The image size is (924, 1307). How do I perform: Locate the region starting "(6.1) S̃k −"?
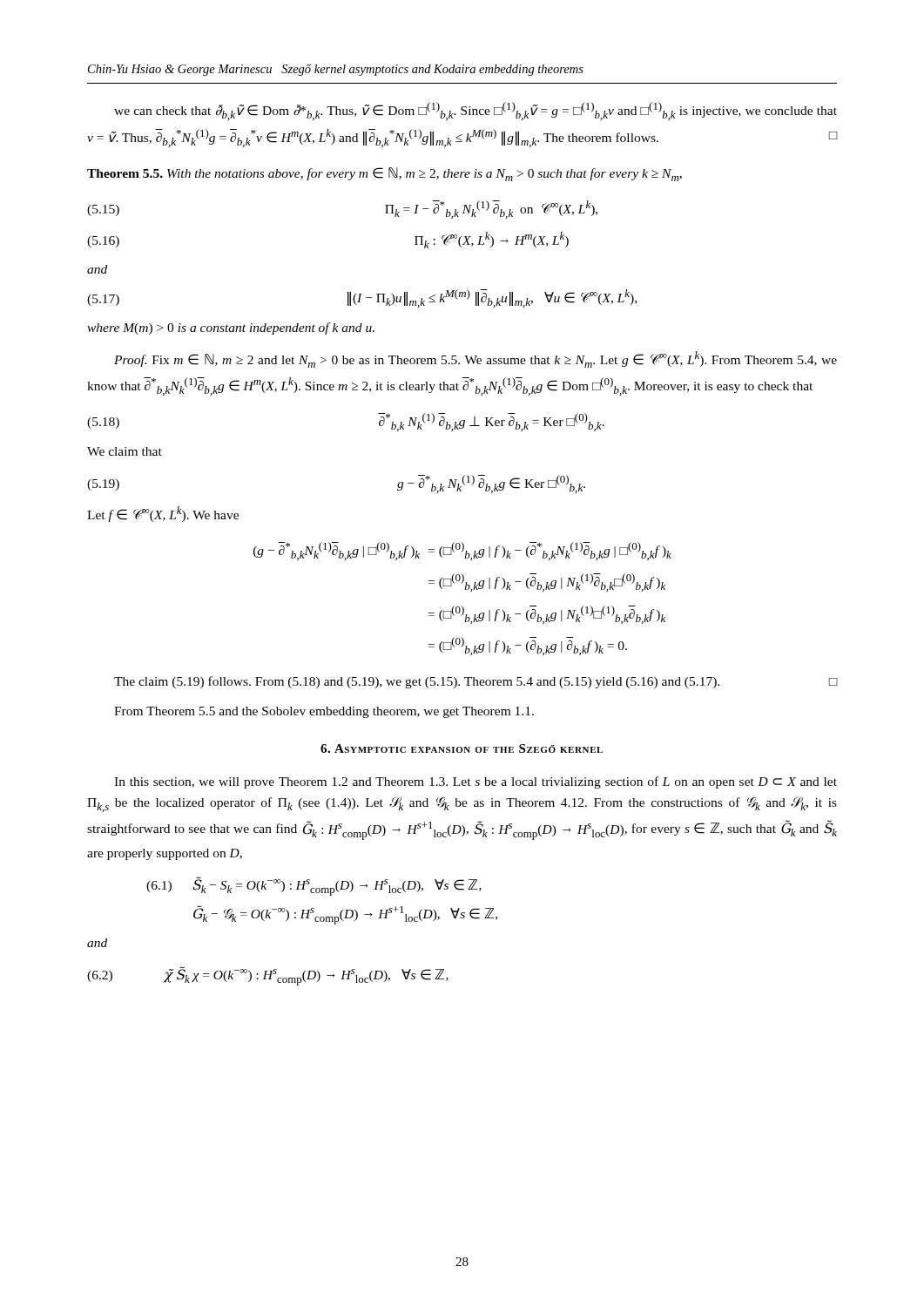[462, 900]
